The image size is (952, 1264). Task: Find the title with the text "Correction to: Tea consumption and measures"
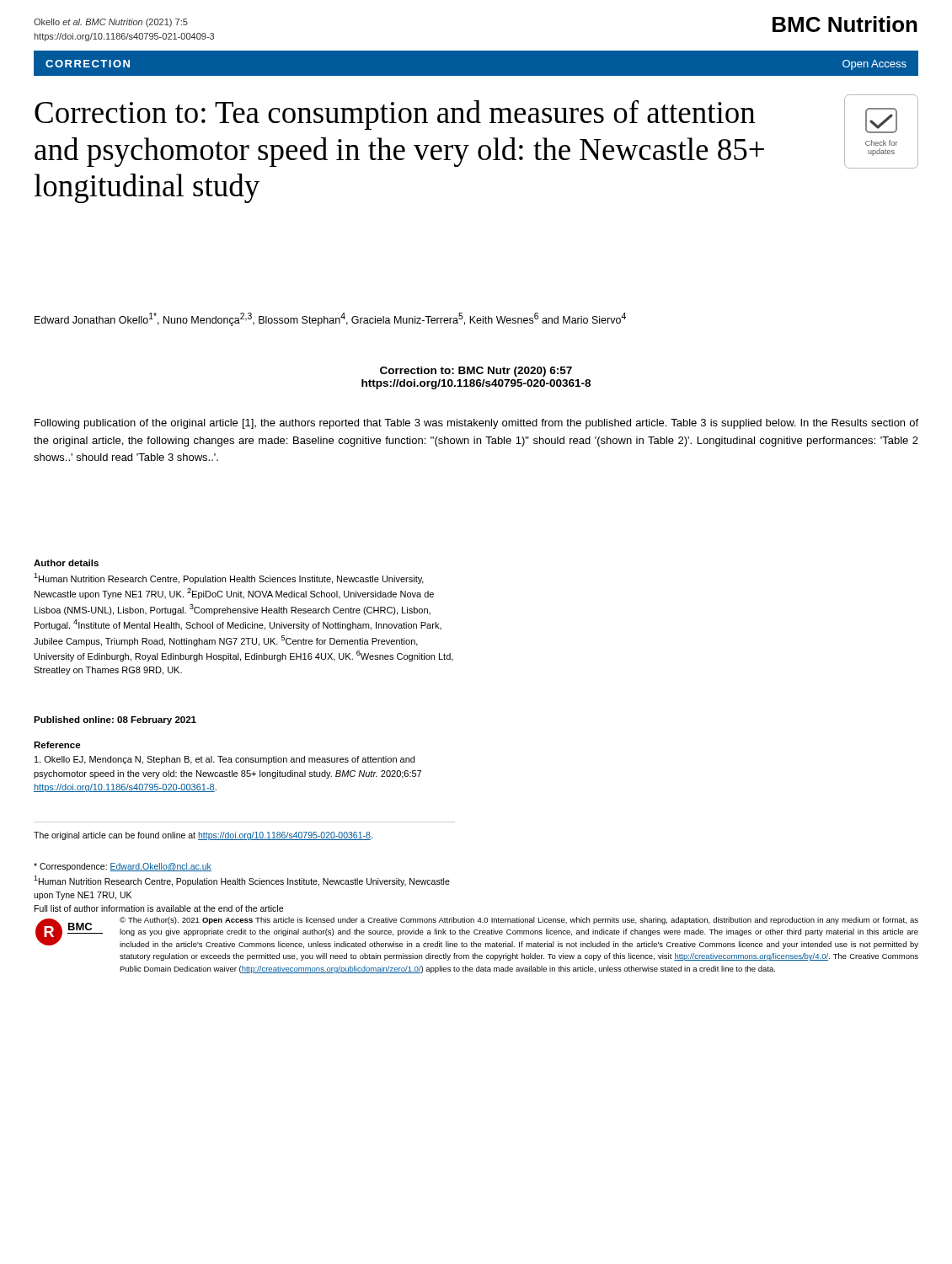pos(400,149)
